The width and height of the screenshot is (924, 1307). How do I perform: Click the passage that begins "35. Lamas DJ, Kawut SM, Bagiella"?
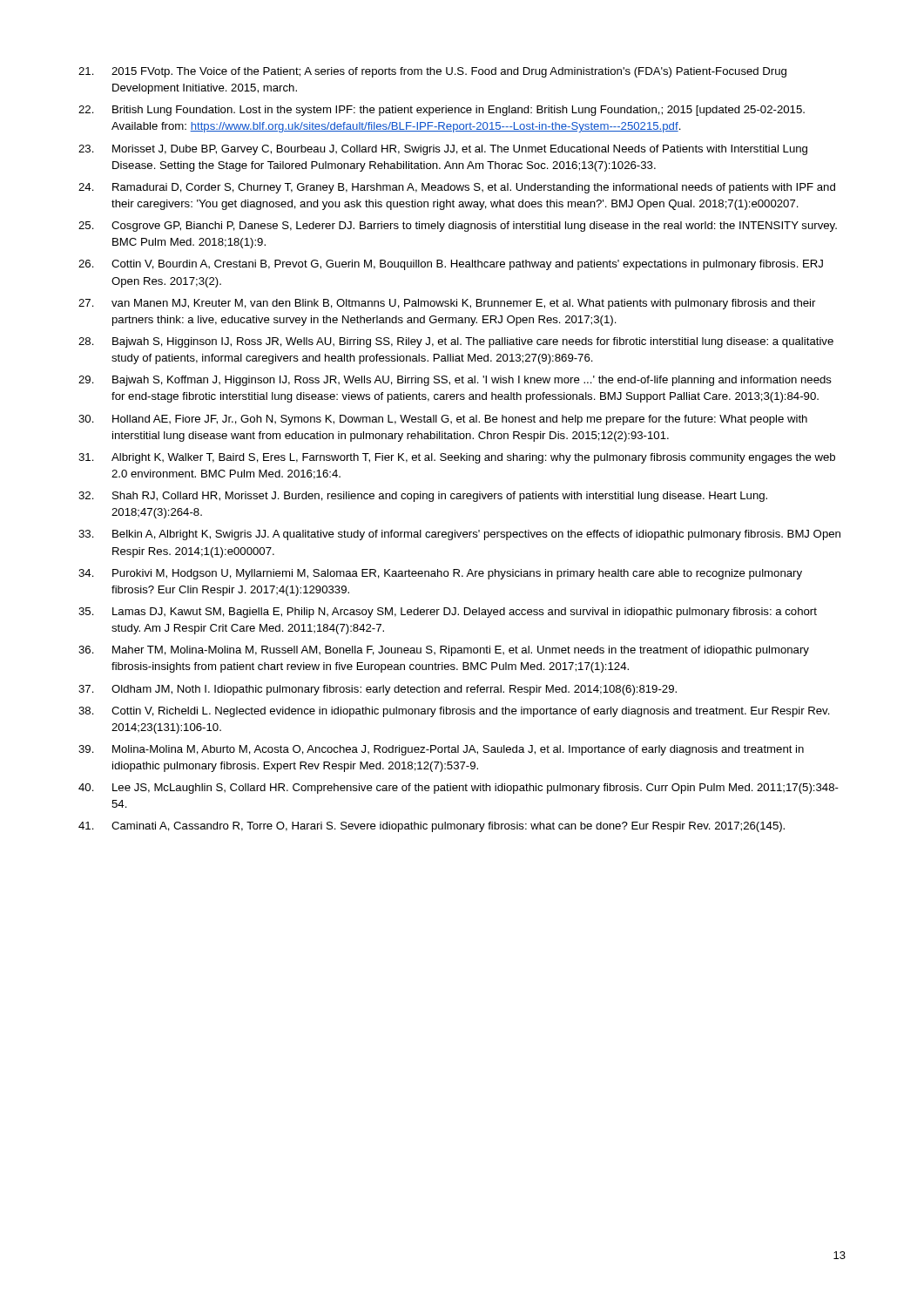point(462,620)
